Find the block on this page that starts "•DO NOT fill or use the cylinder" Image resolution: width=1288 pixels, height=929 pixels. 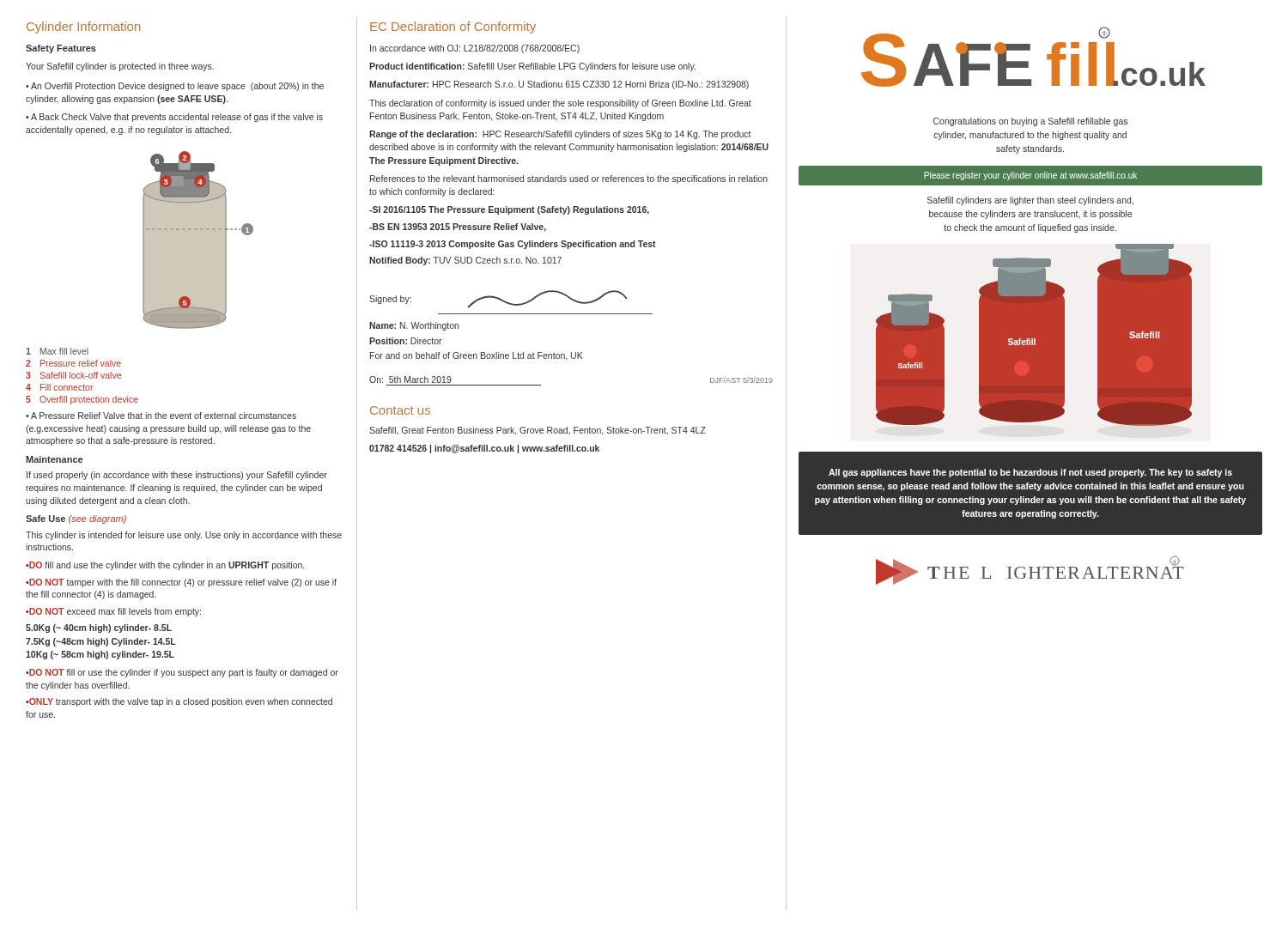coord(185,679)
